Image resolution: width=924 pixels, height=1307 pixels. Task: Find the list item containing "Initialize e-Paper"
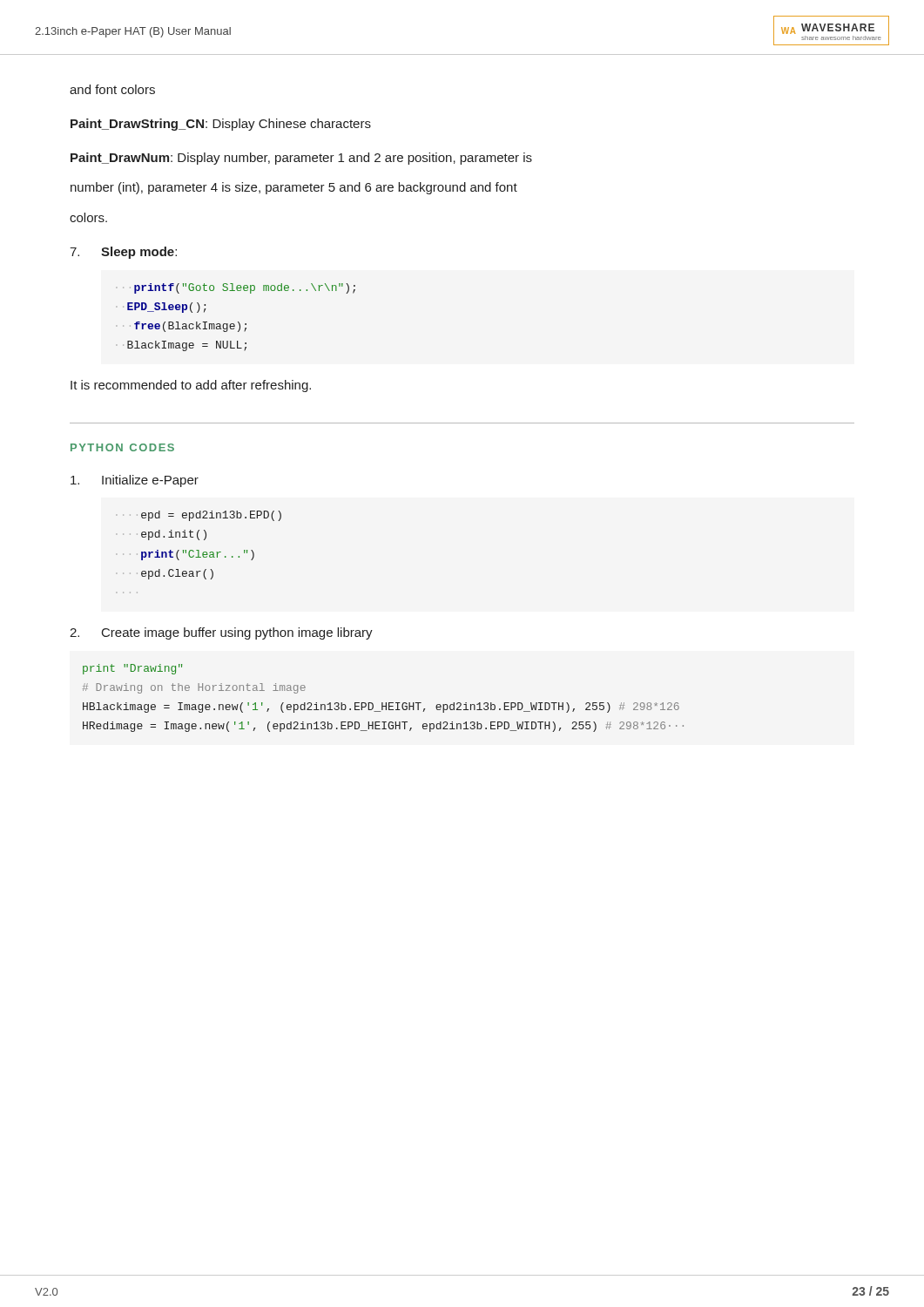coord(135,481)
